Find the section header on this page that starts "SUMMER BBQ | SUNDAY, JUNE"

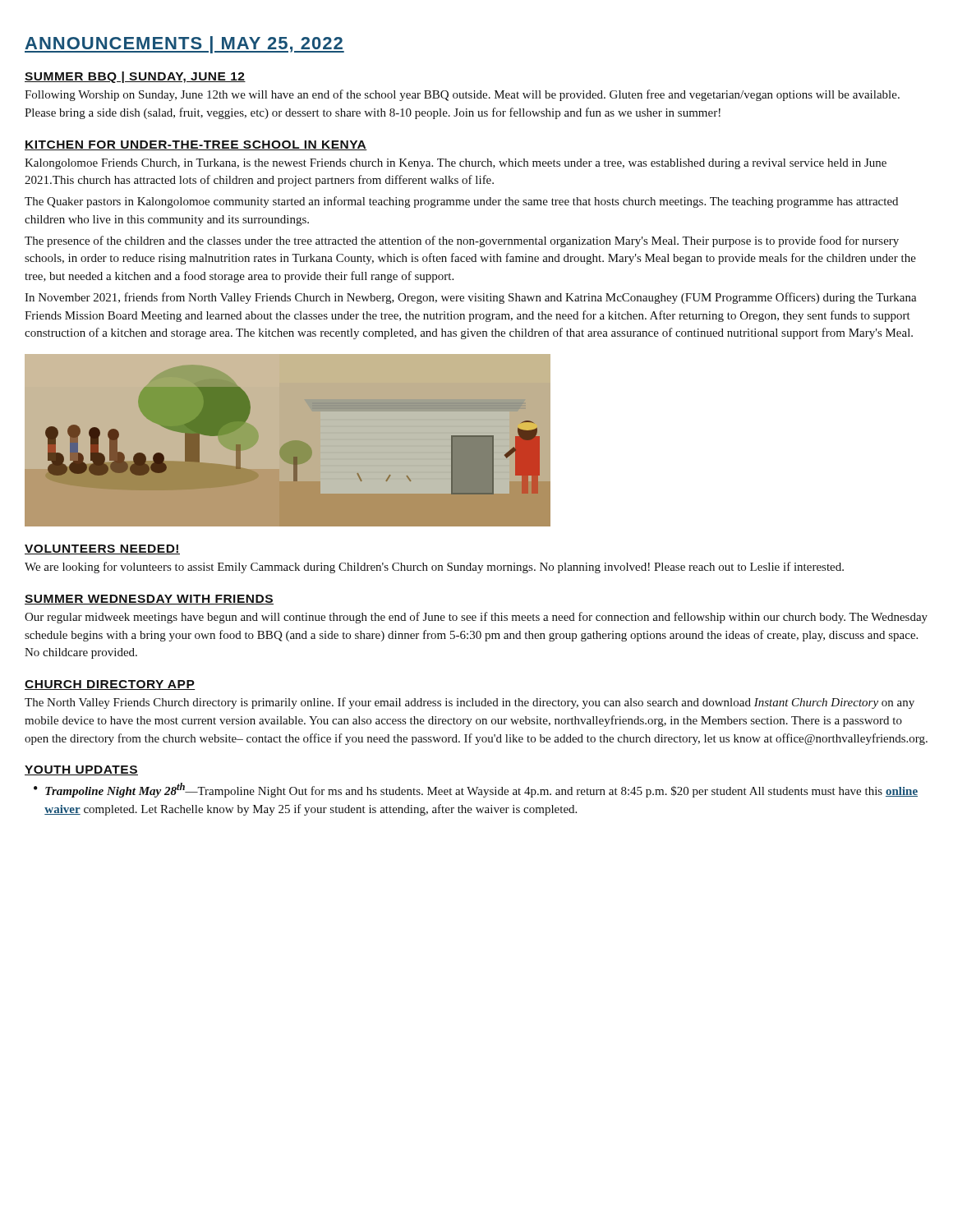coord(135,76)
